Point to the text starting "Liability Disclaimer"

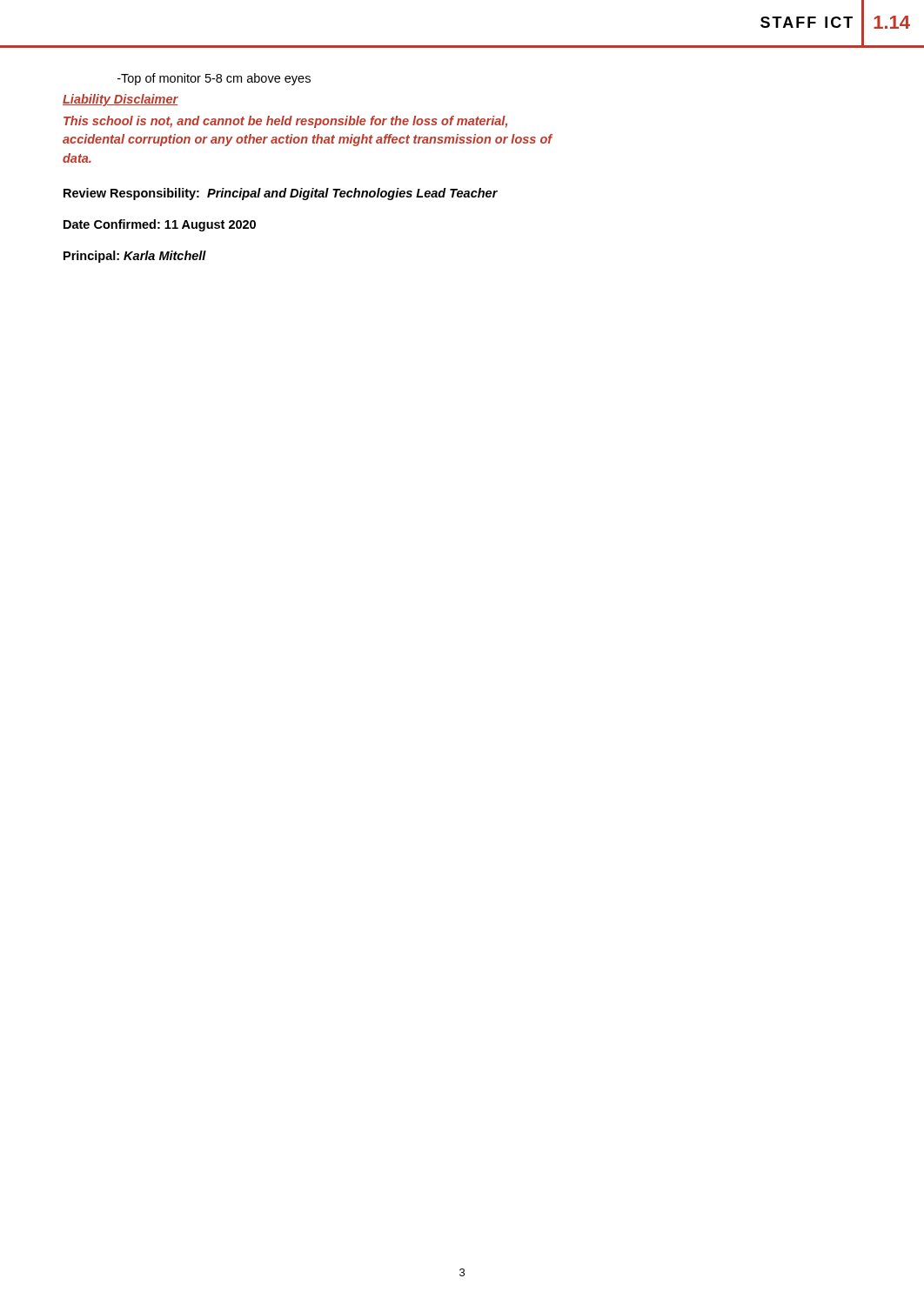[120, 99]
